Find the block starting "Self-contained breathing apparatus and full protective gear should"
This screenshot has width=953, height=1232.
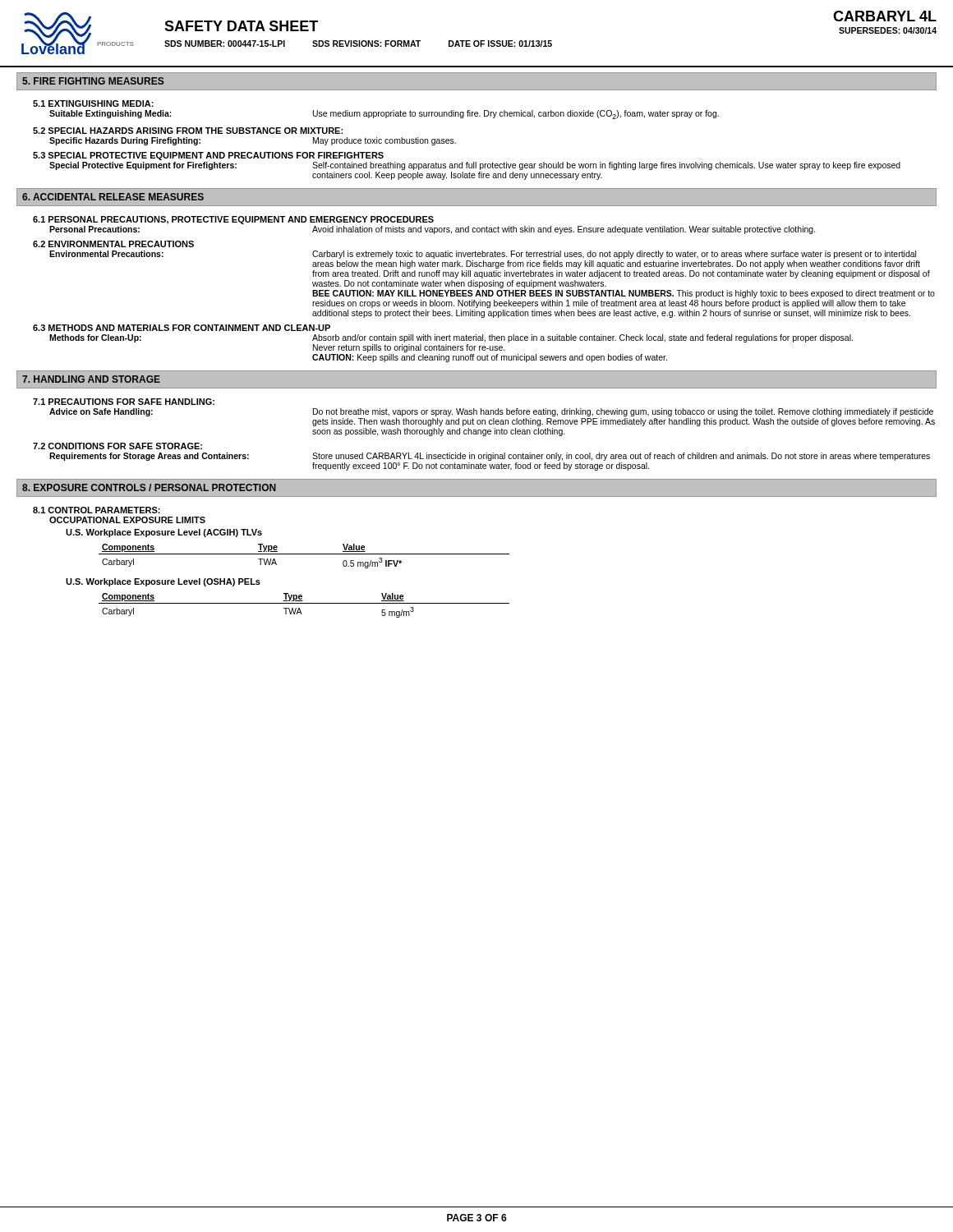[x=606, y=170]
